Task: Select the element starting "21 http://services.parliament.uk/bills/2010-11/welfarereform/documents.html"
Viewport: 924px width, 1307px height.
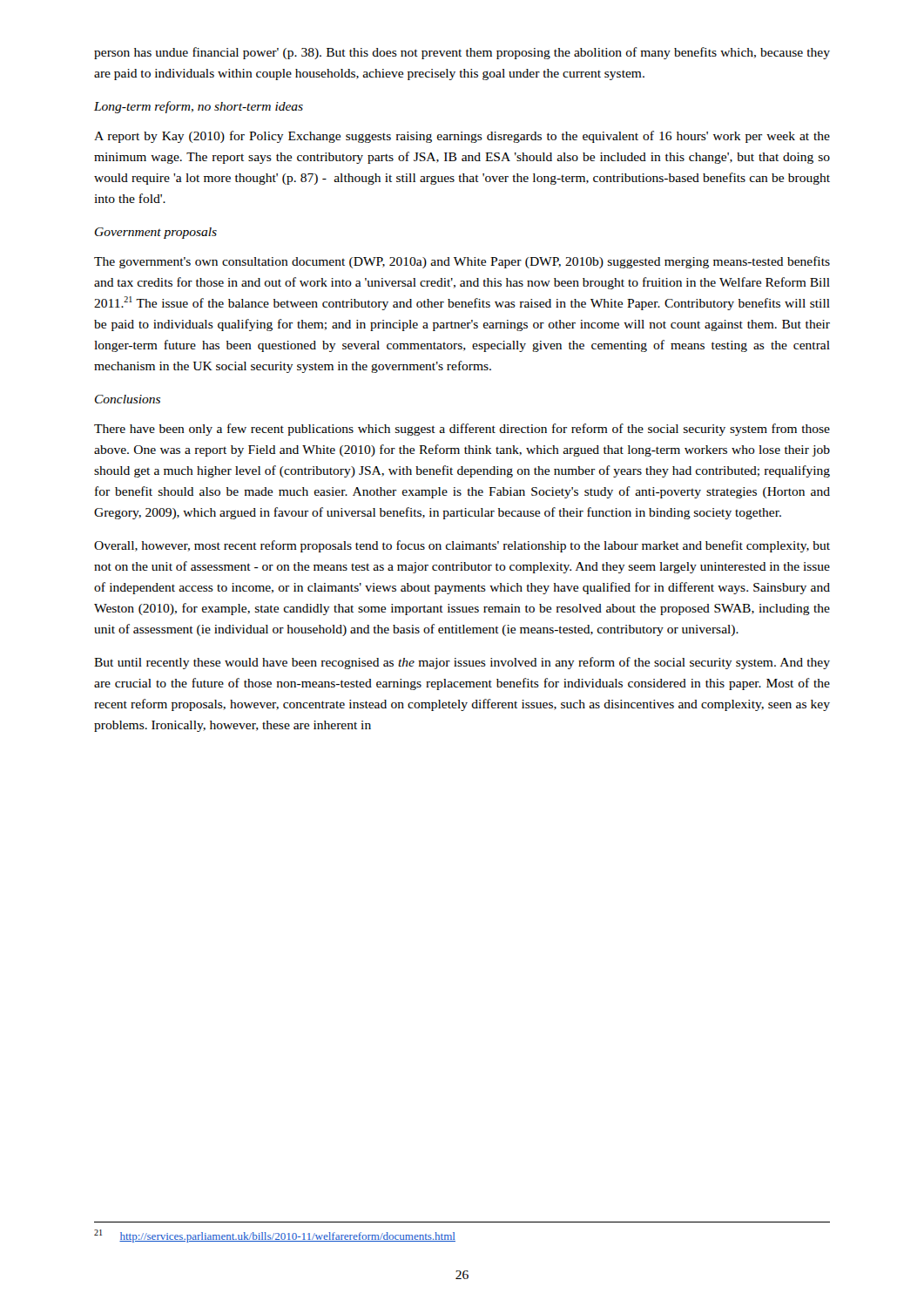Action: [462, 1236]
